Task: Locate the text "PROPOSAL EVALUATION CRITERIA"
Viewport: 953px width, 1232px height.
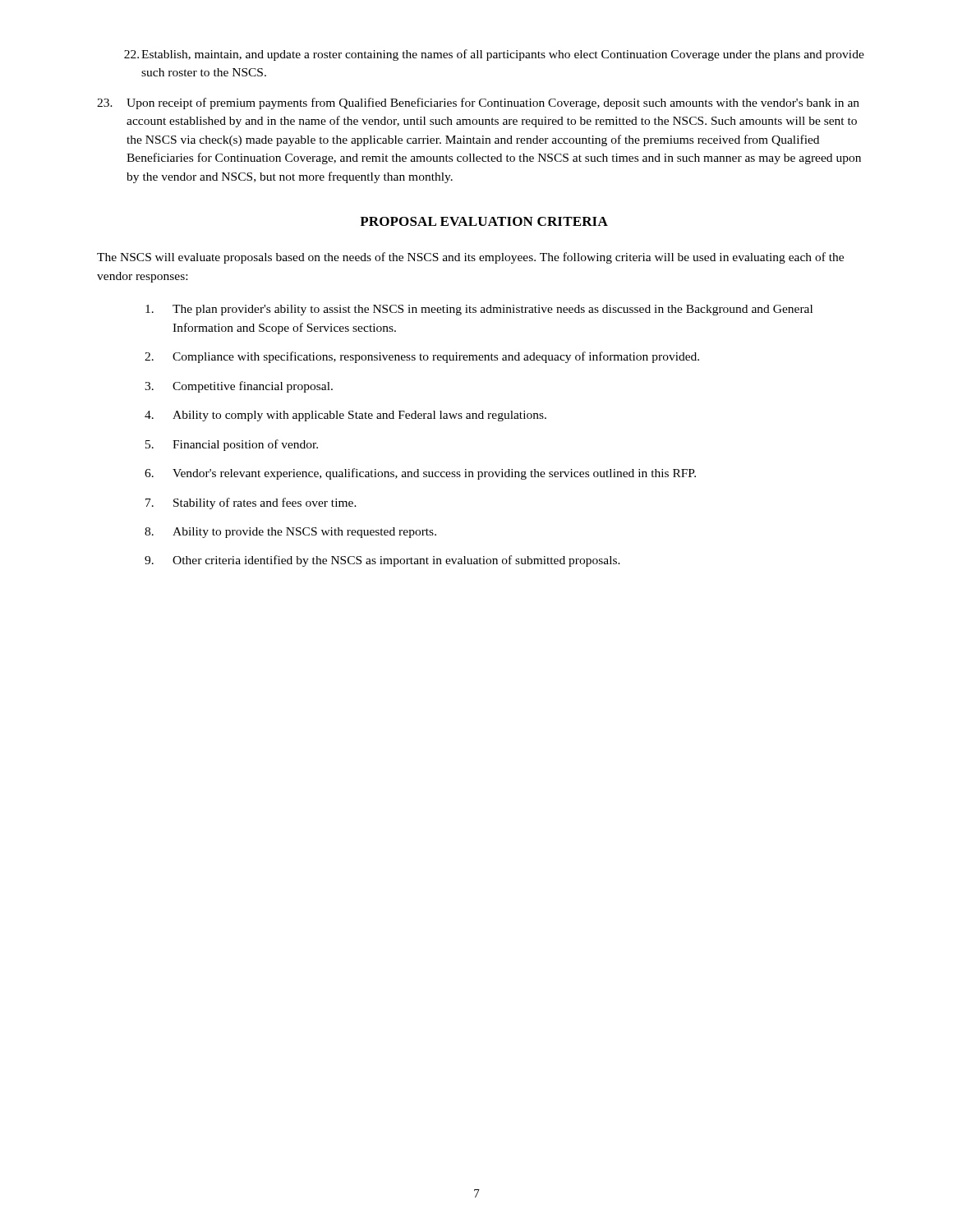Action: point(484,222)
